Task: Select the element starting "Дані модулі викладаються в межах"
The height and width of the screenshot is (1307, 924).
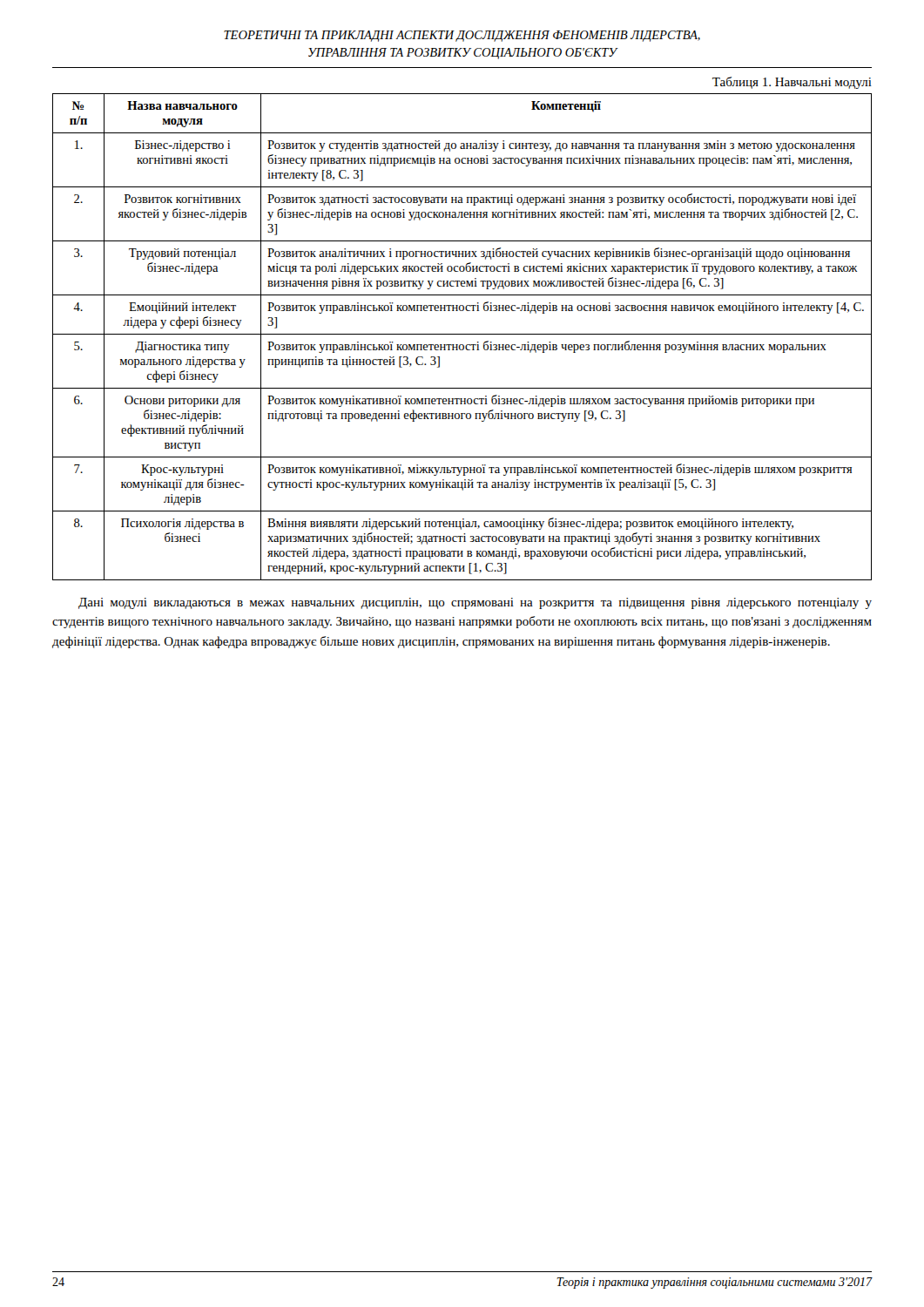Action: click(x=462, y=621)
